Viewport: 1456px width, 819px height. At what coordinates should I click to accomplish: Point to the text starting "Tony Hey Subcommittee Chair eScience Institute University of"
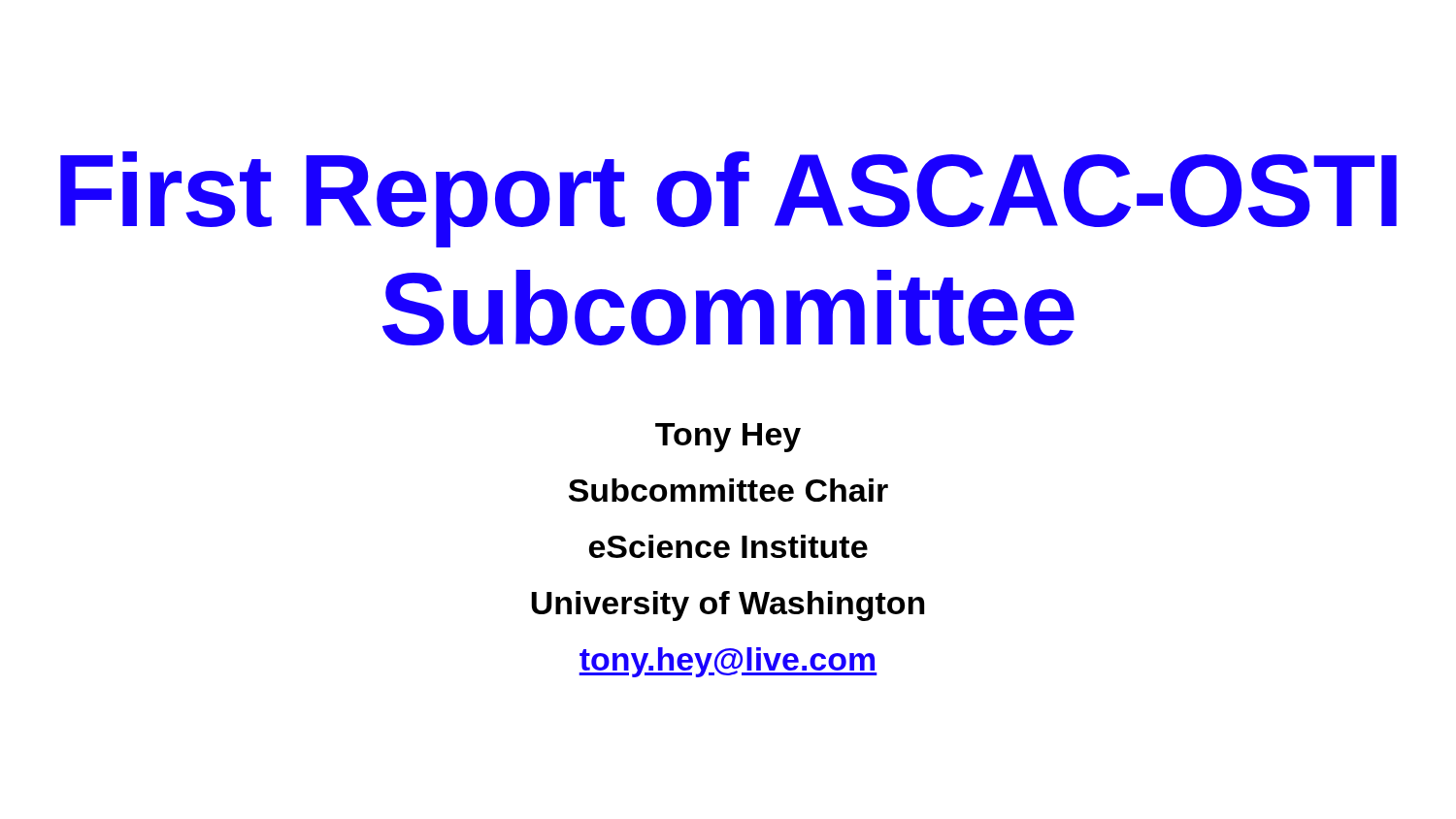[728, 547]
